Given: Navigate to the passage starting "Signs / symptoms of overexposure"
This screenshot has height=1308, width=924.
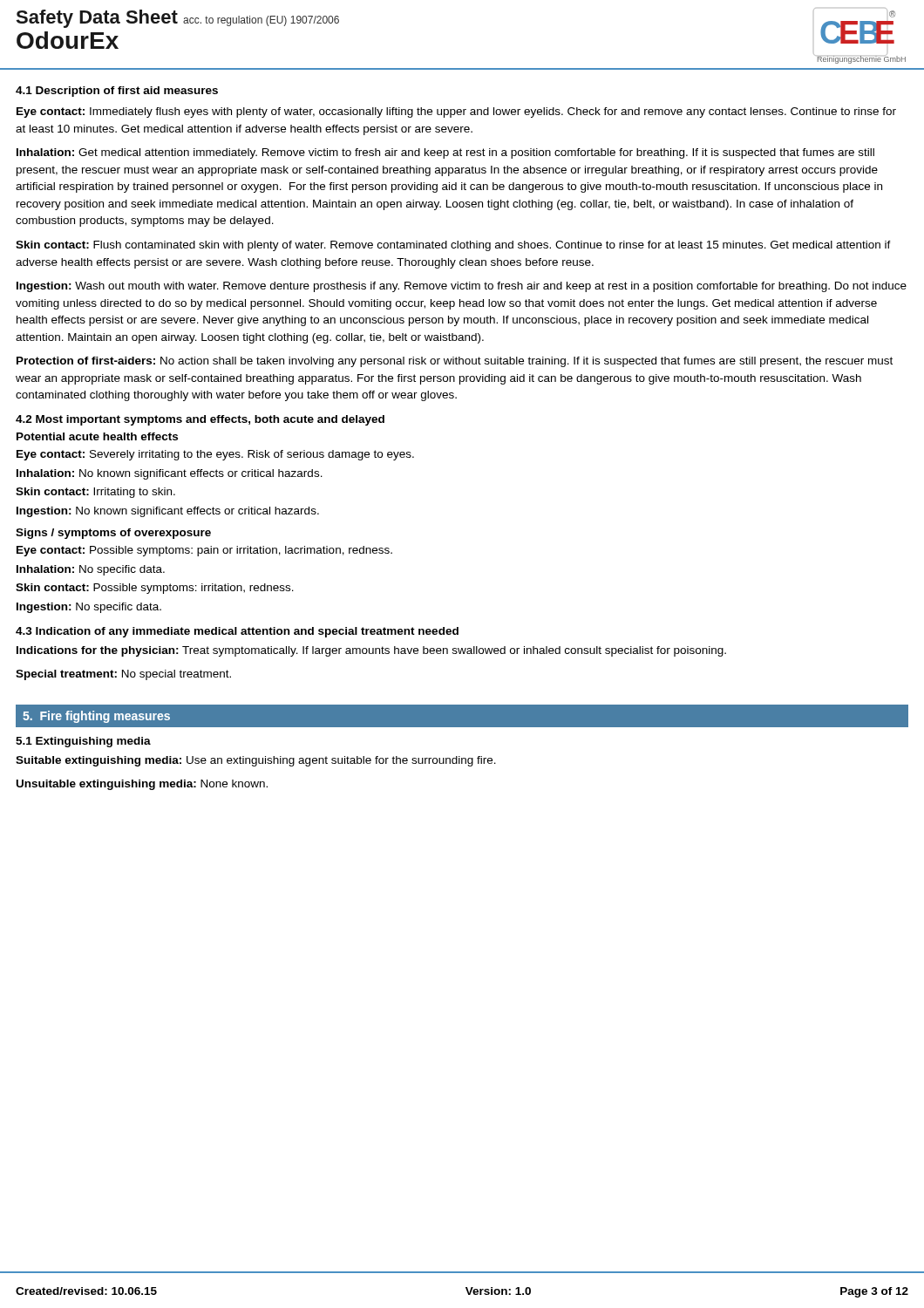Looking at the screenshot, I should point(113,533).
